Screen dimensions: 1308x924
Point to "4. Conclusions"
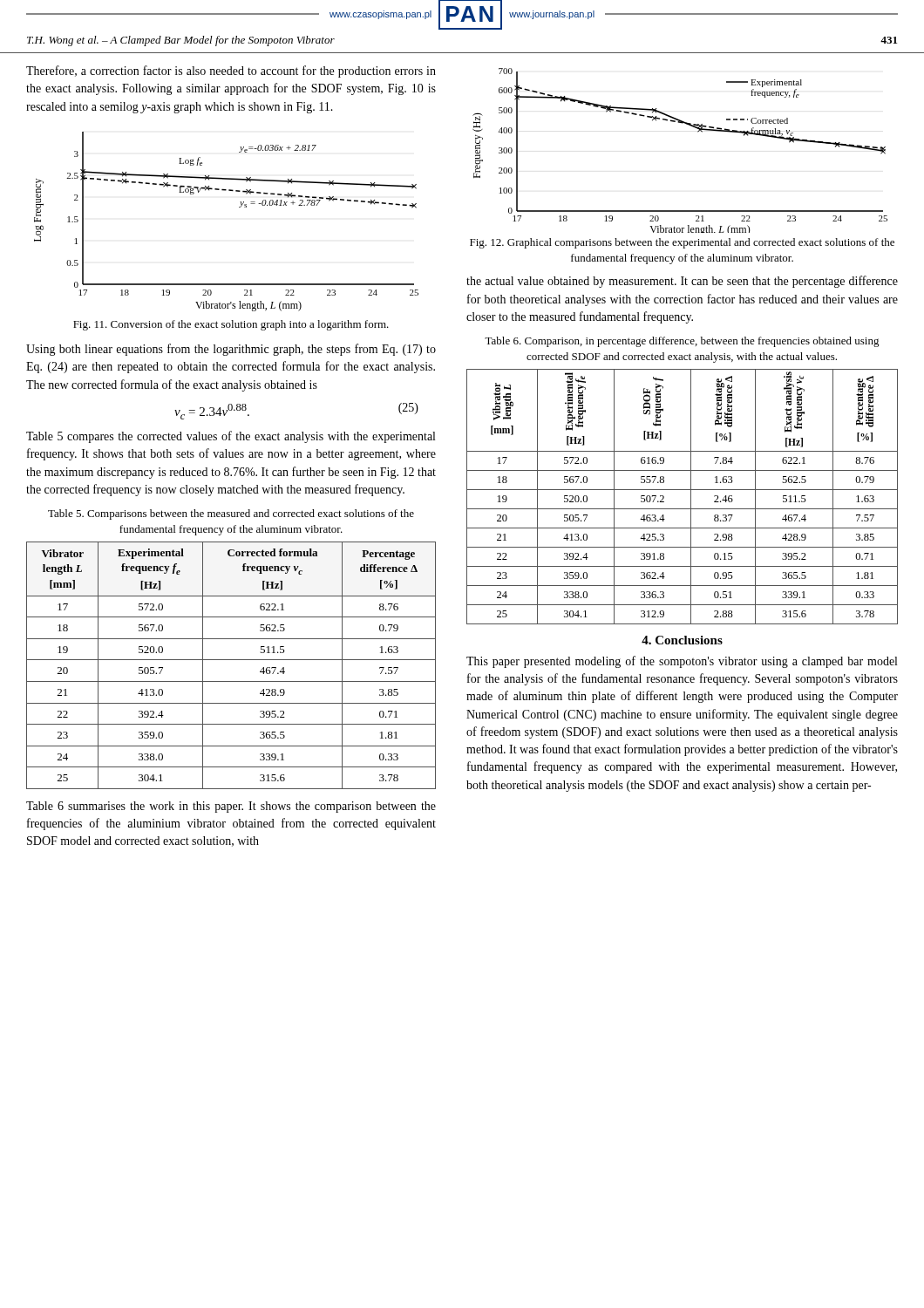pyautogui.click(x=682, y=640)
